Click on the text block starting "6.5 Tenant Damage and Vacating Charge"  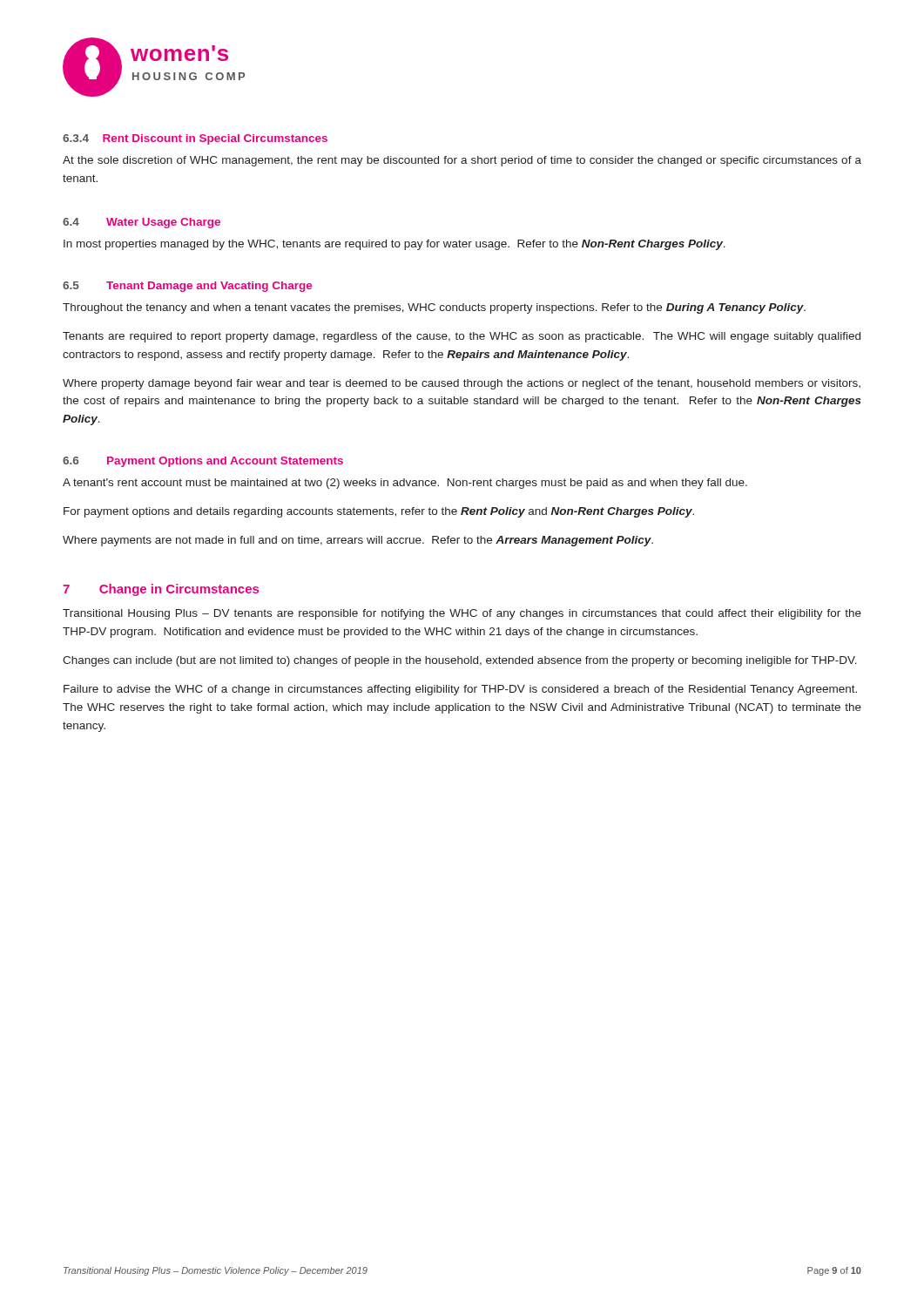[188, 285]
